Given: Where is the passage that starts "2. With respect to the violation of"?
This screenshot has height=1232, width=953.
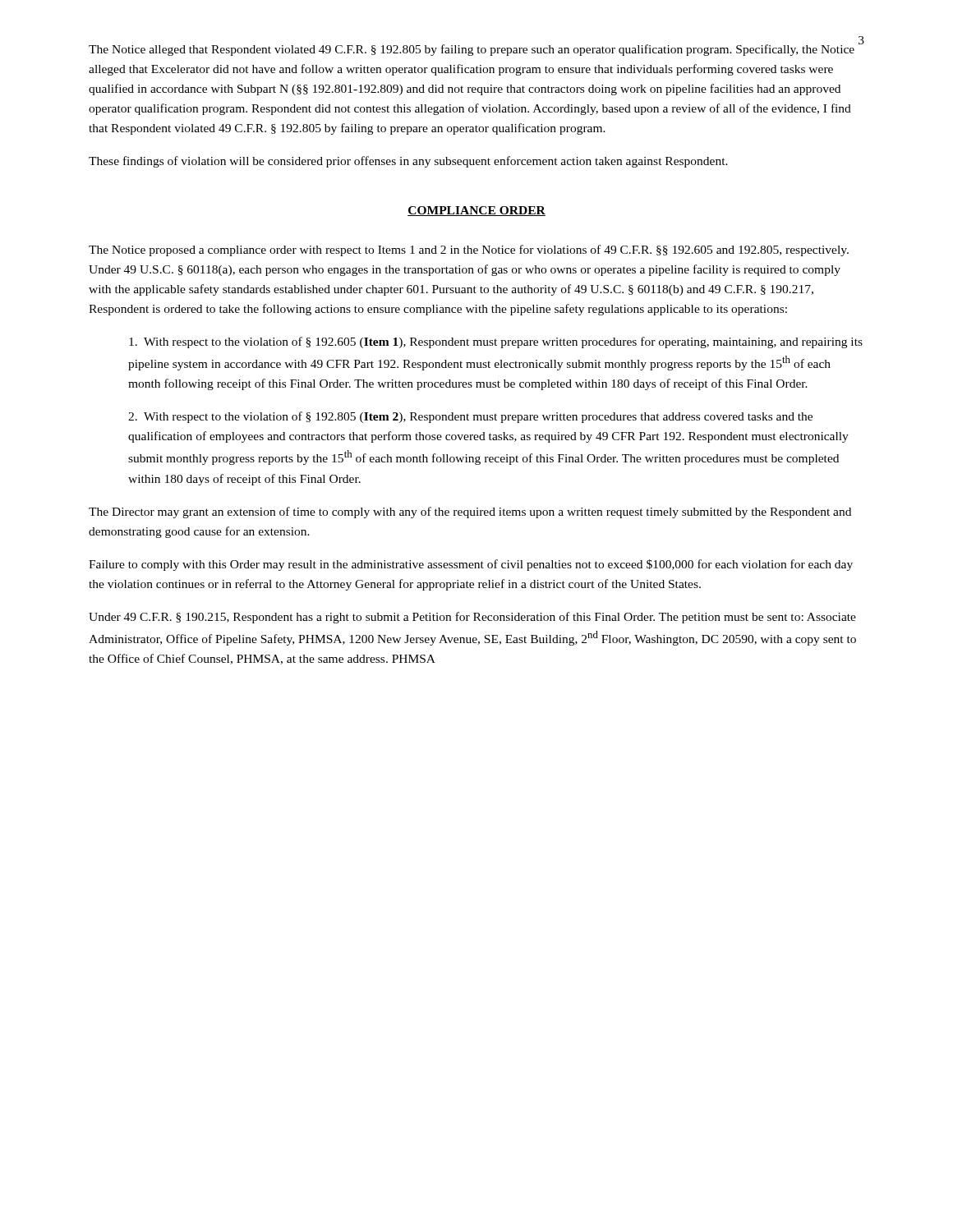Looking at the screenshot, I should 496,448.
